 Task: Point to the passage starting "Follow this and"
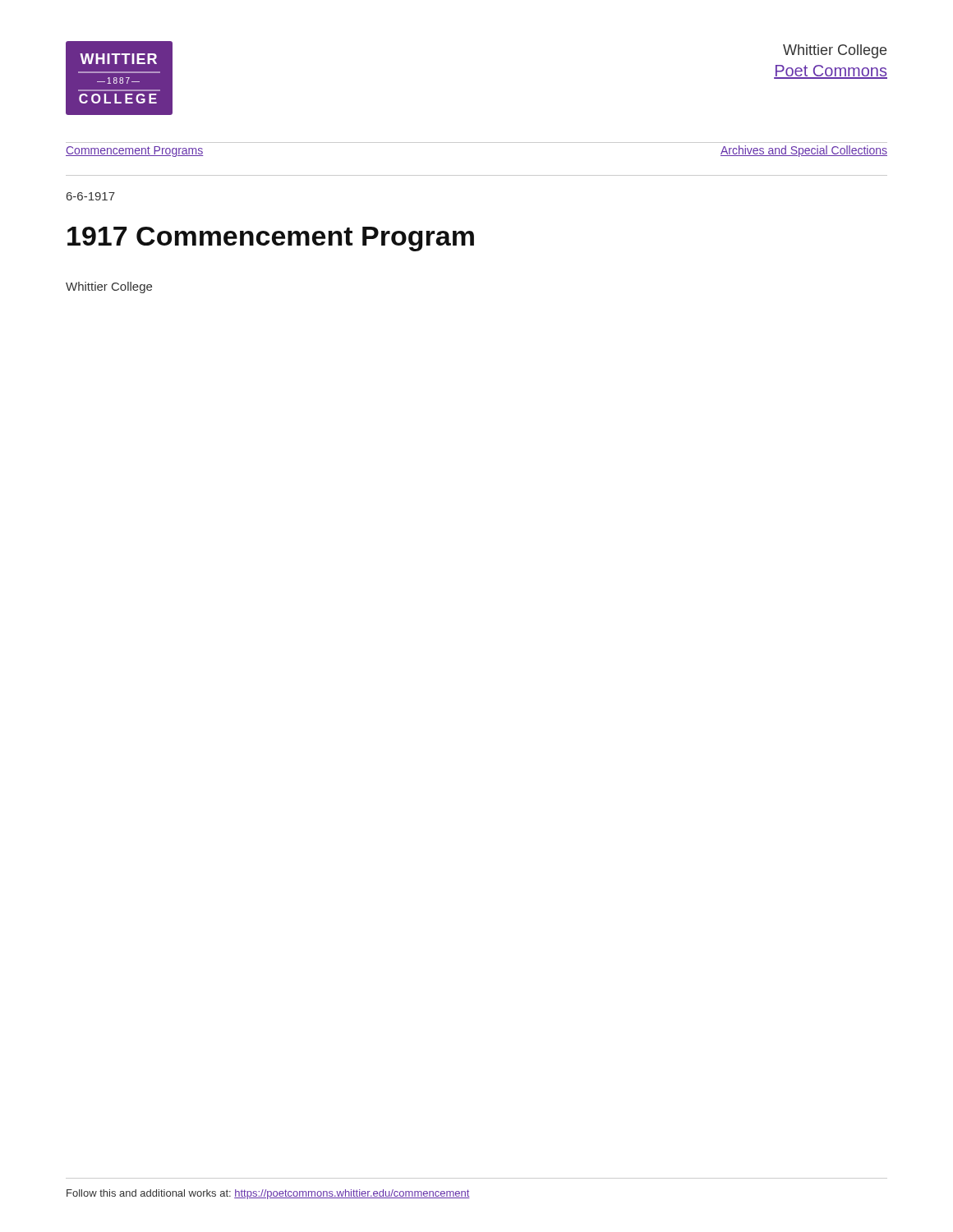point(268,1193)
